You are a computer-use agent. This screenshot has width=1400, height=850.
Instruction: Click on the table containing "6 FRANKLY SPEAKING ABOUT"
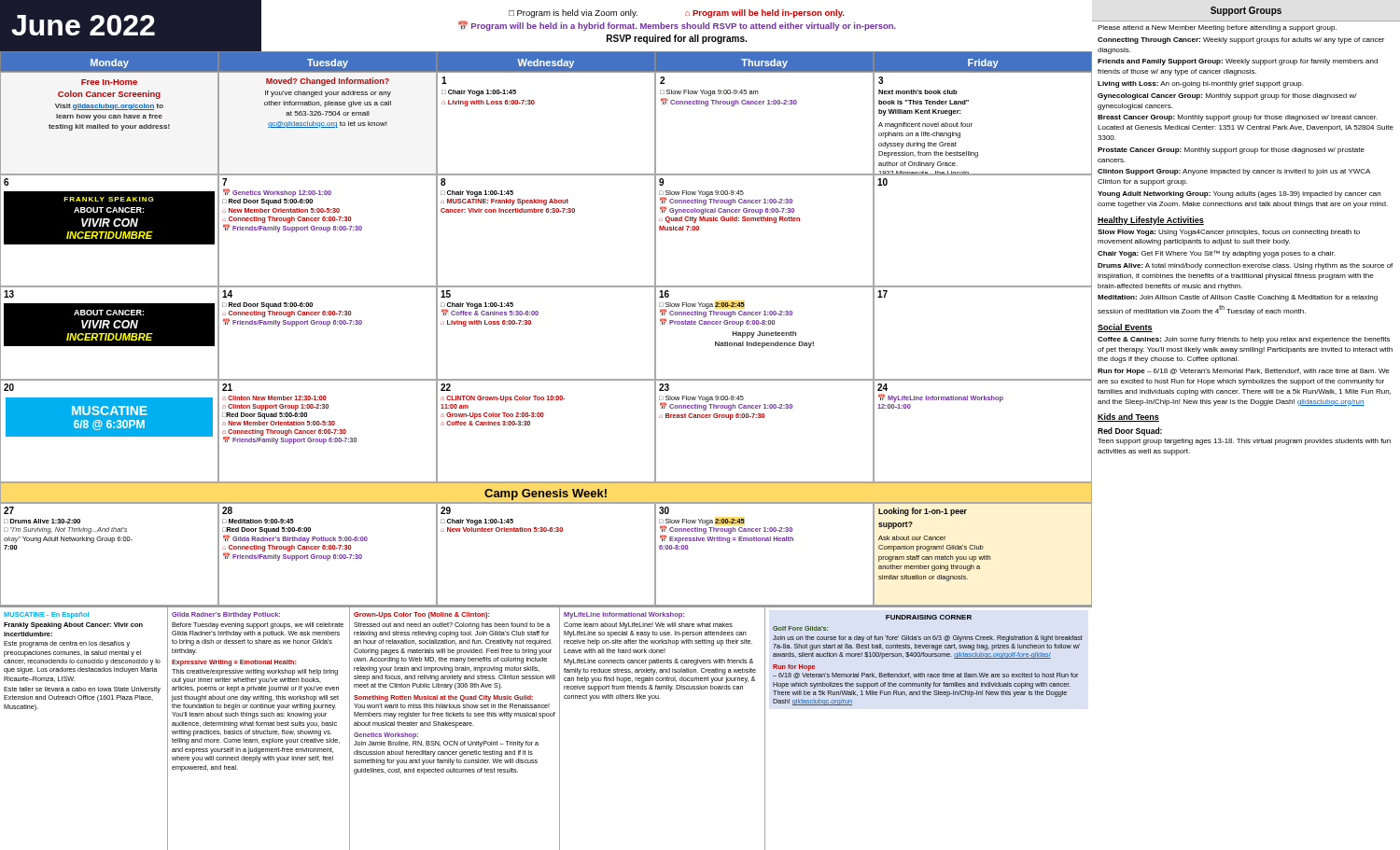tap(546, 230)
